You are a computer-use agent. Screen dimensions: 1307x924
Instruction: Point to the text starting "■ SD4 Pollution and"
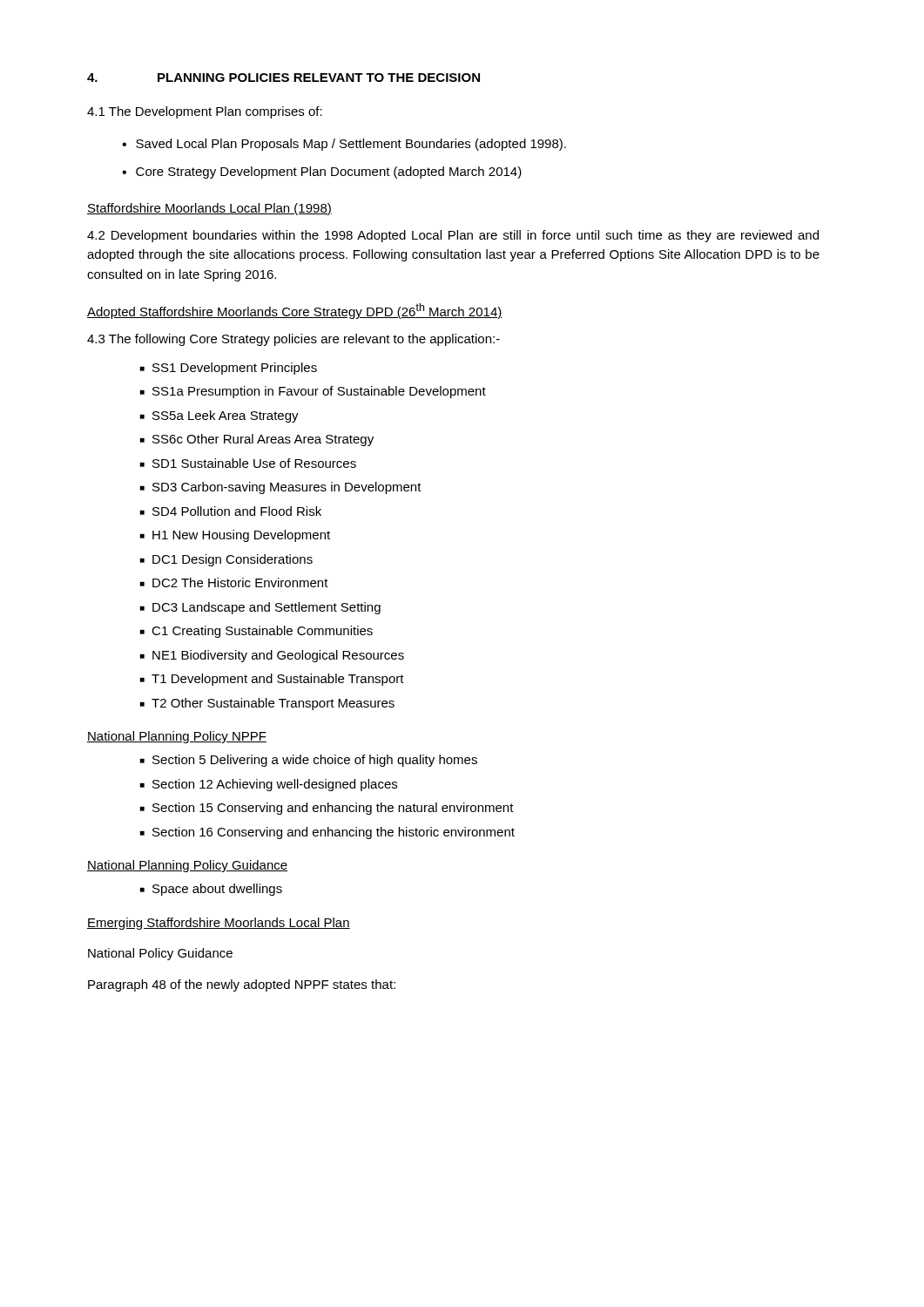click(x=230, y=511)
